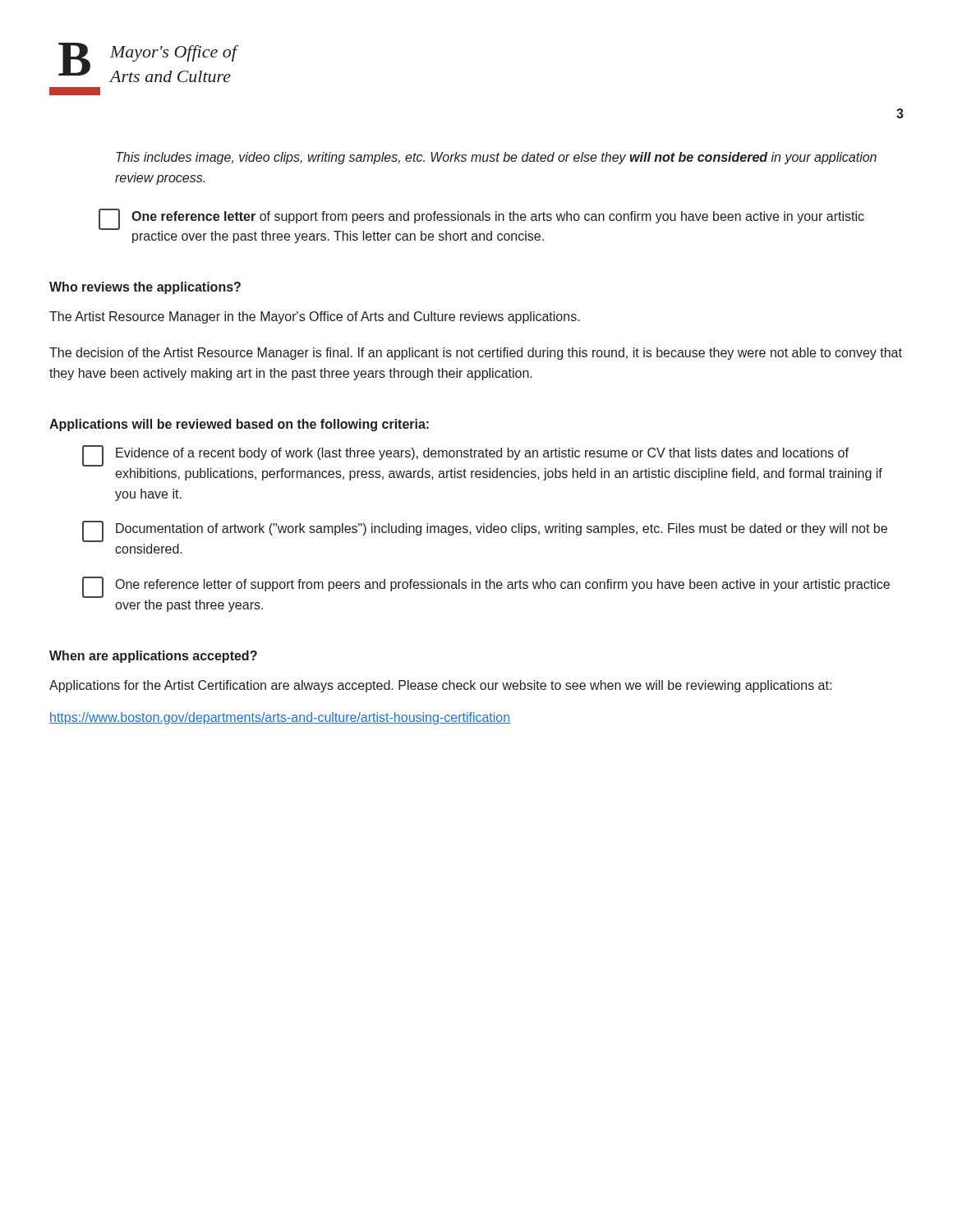Image resolution: width=953 pixels, height=1232 pixels.
Task: Locate the text block that reads "This includes image, video clips,"
Action: click(x=496, y=167)
